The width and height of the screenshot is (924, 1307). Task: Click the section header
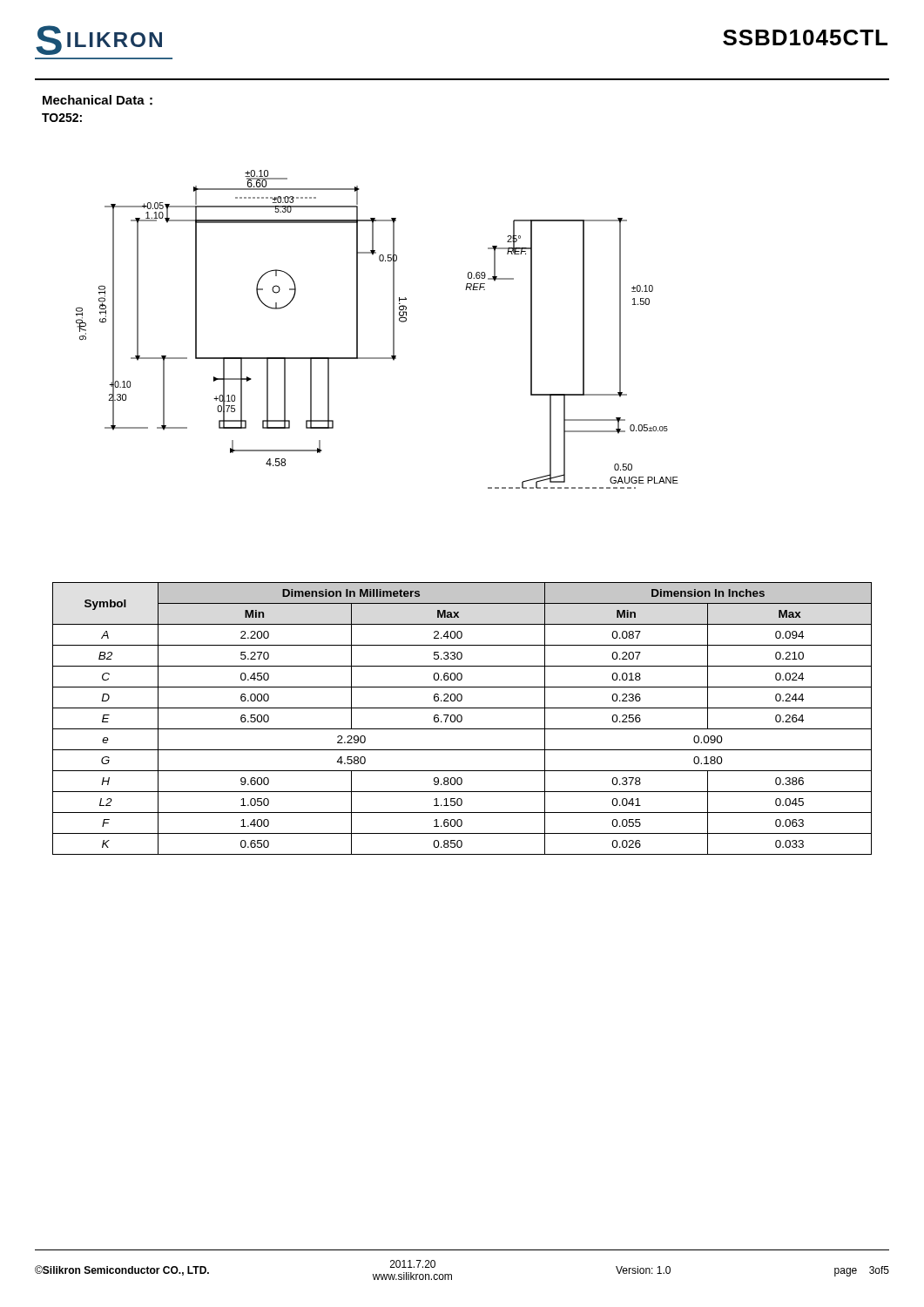pyautogui.click(x=100, y=108)
